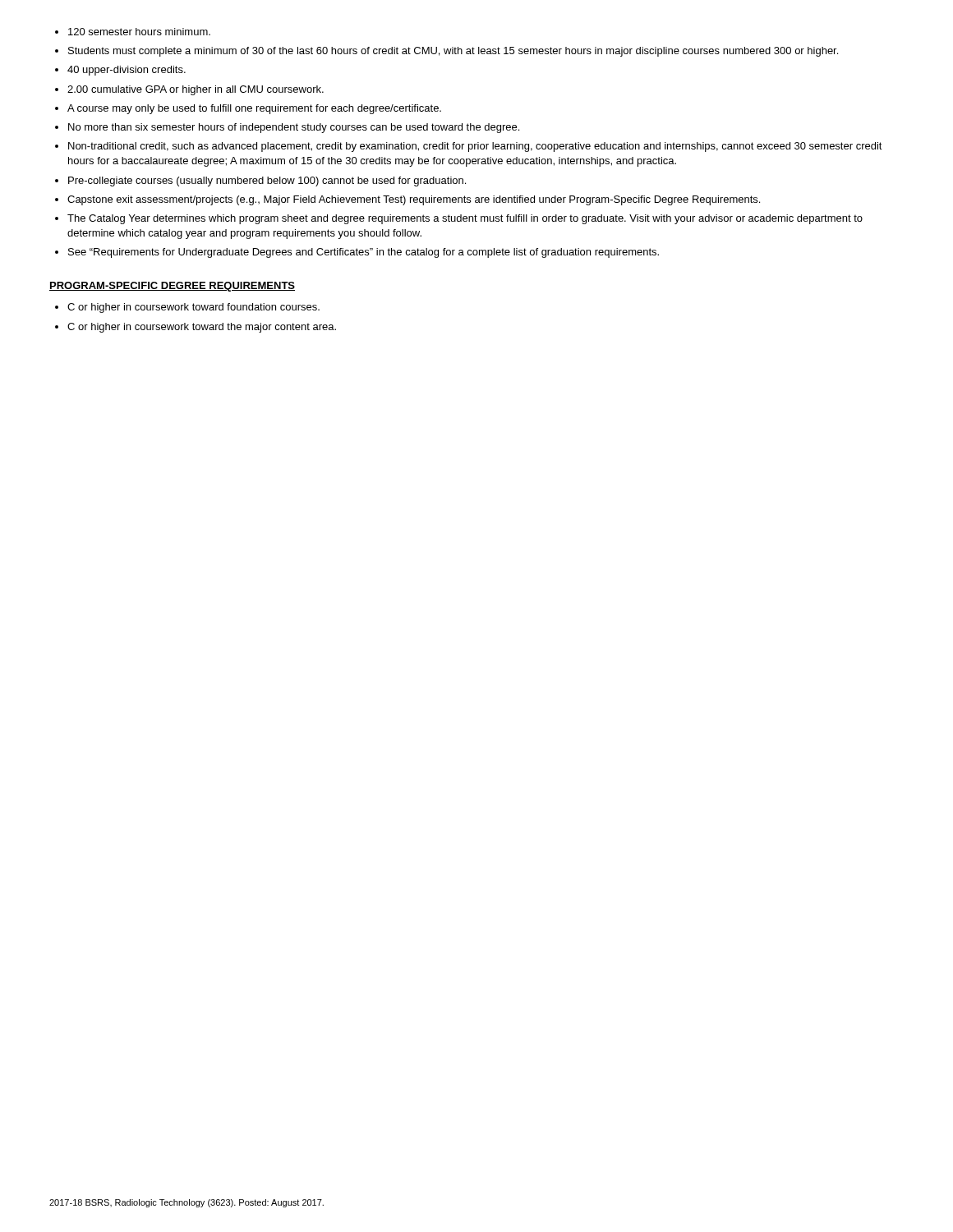The height and width of the screenshot is (1232, 953).
Task: Select the text block starting "No more than six"
Action: click(x=294, y=127)
